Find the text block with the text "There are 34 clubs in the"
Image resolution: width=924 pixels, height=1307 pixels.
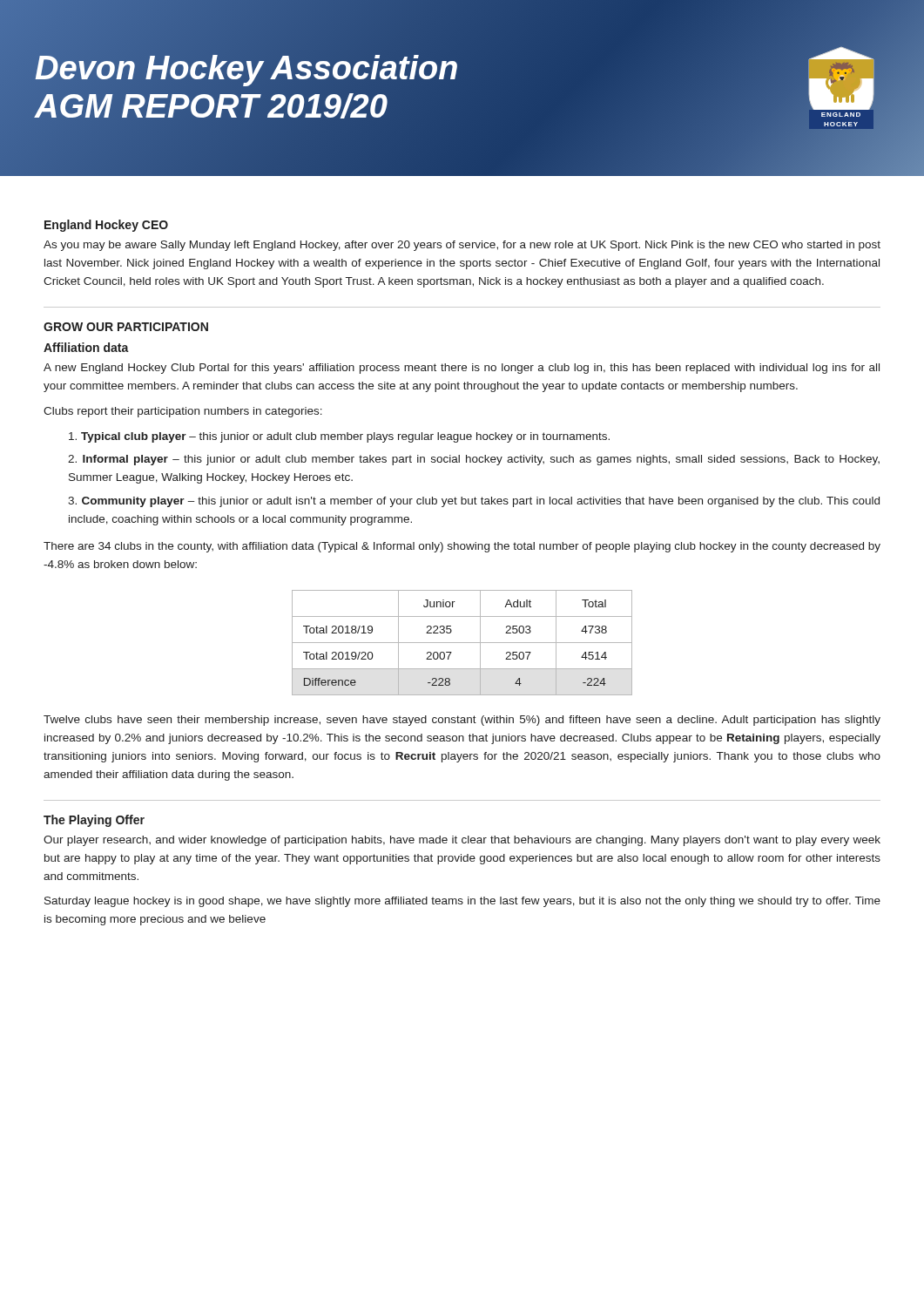tap(462, 555)
